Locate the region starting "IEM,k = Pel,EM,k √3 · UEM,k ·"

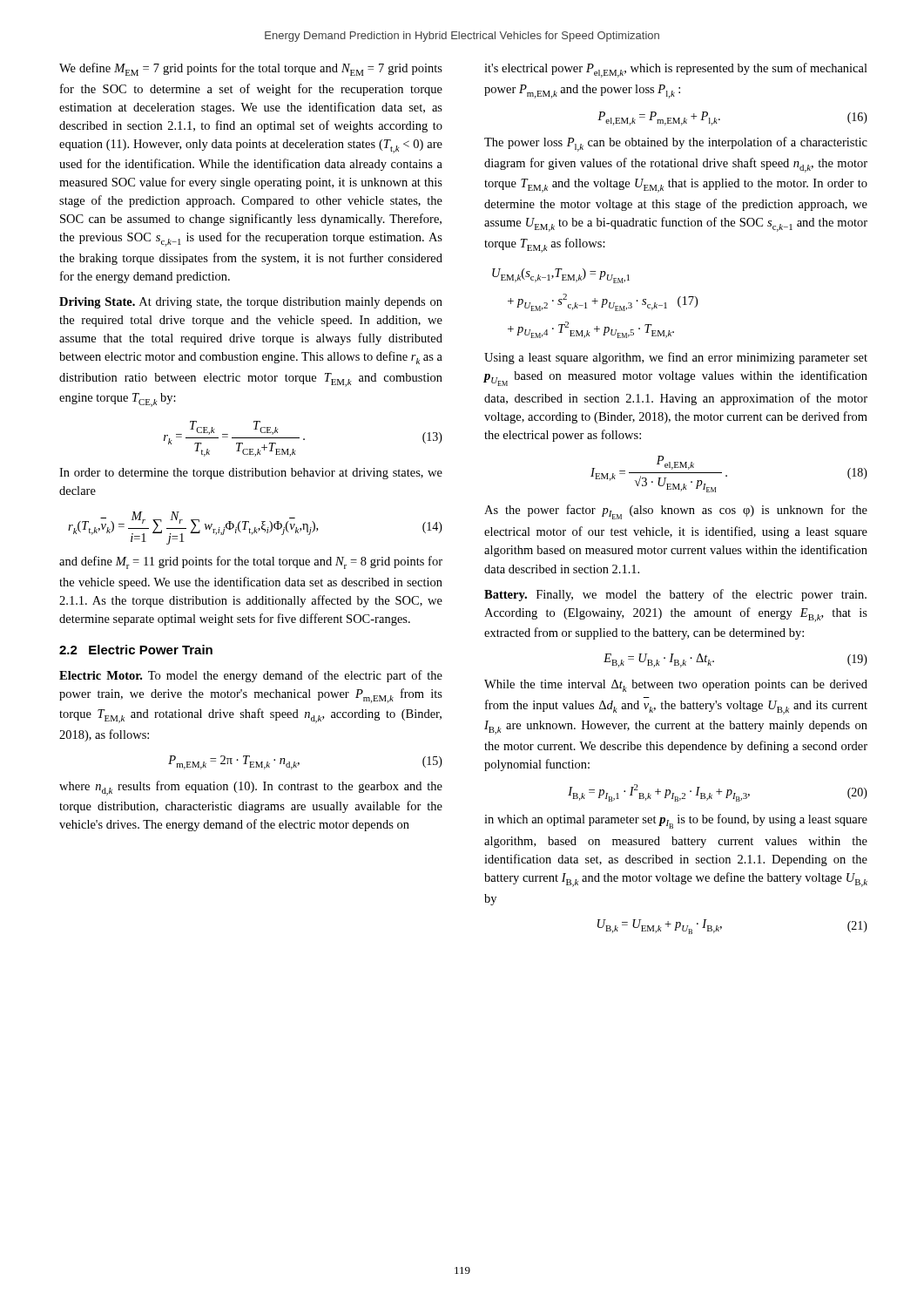(676, 473)
